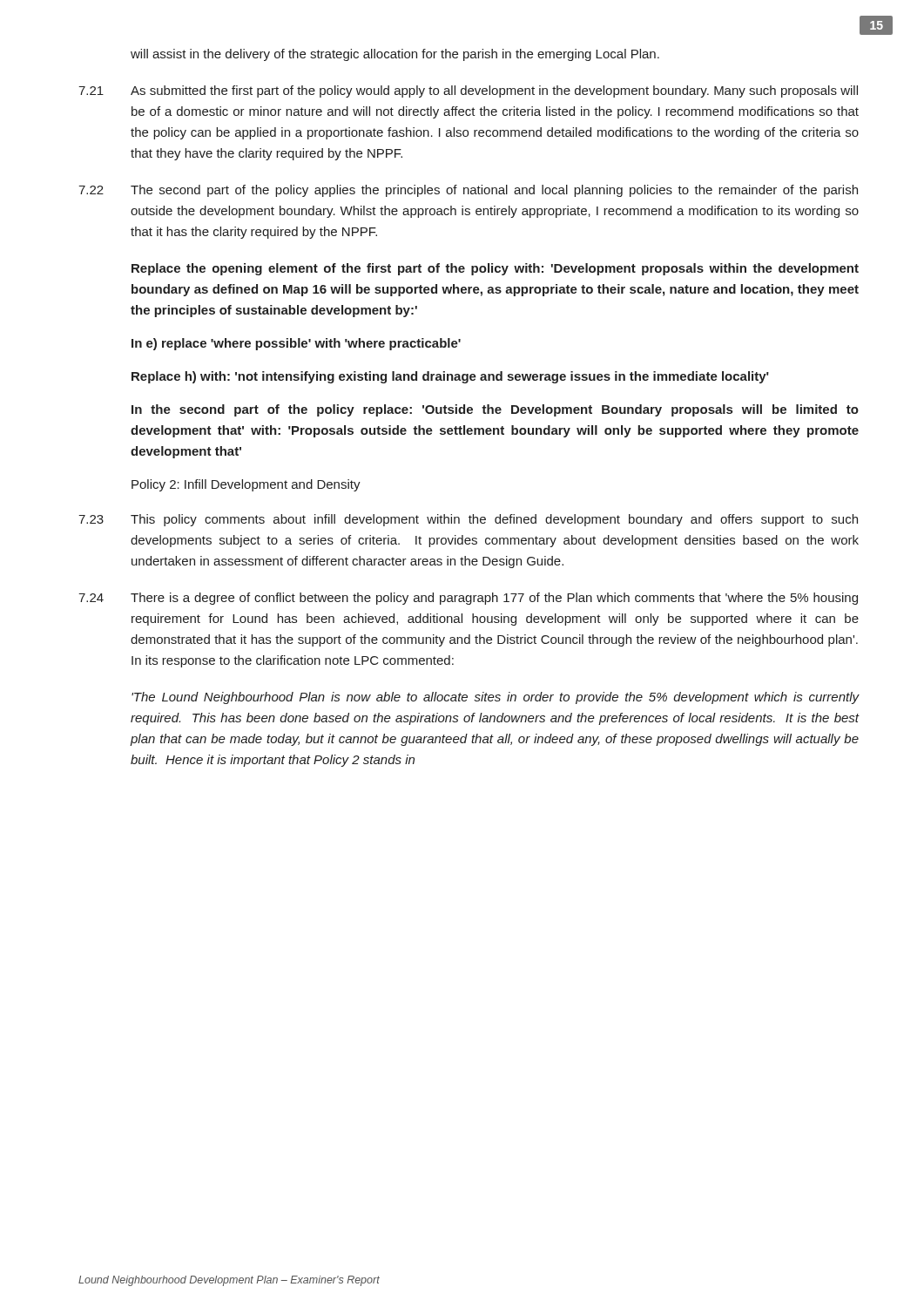924x1307 pixels.
Task: Locate the block starting "'The Lound Neighbourhood Plan"
Action: (495, 728)
